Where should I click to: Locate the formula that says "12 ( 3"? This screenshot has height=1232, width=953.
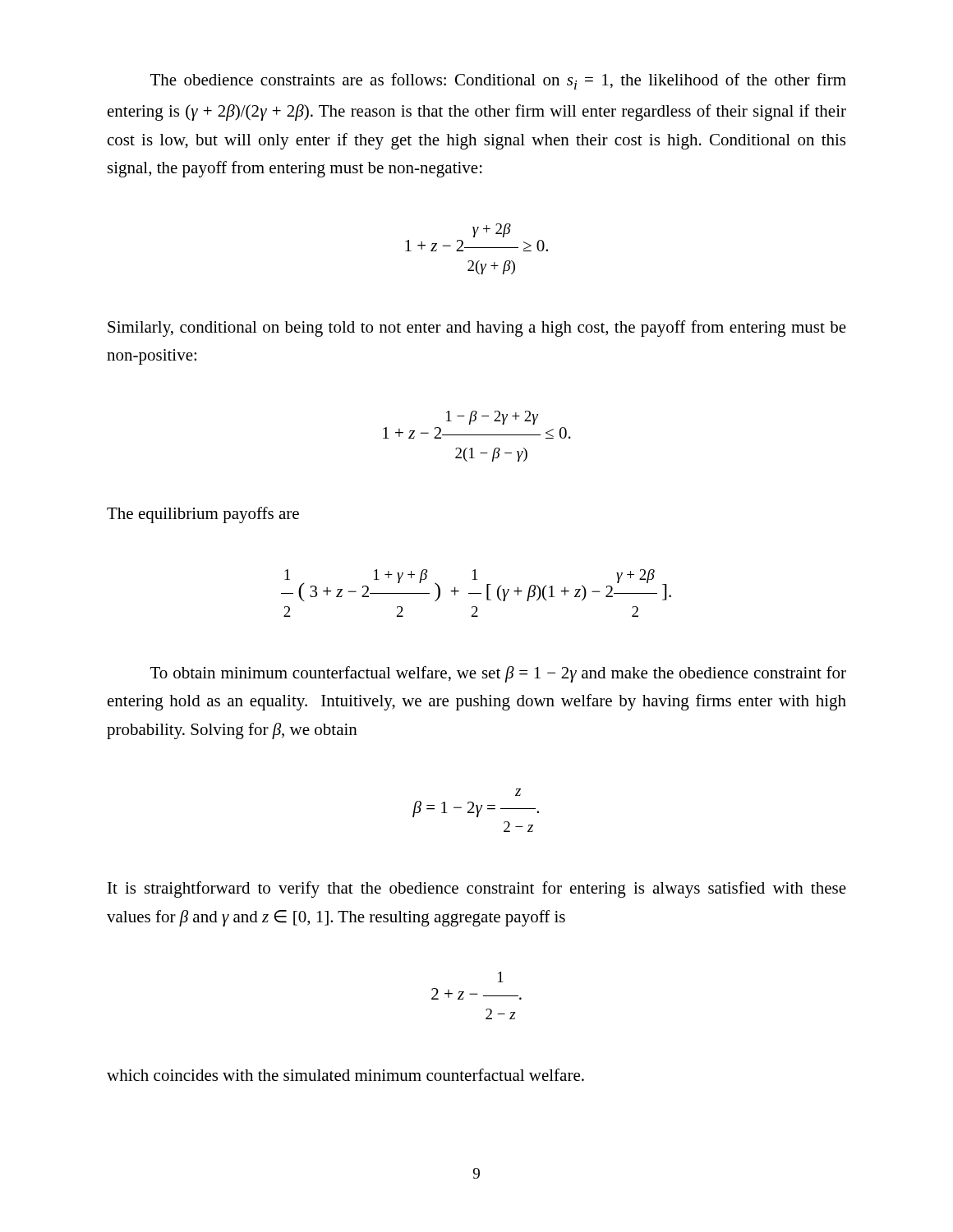pyautogui.click(x=476, y=593)
